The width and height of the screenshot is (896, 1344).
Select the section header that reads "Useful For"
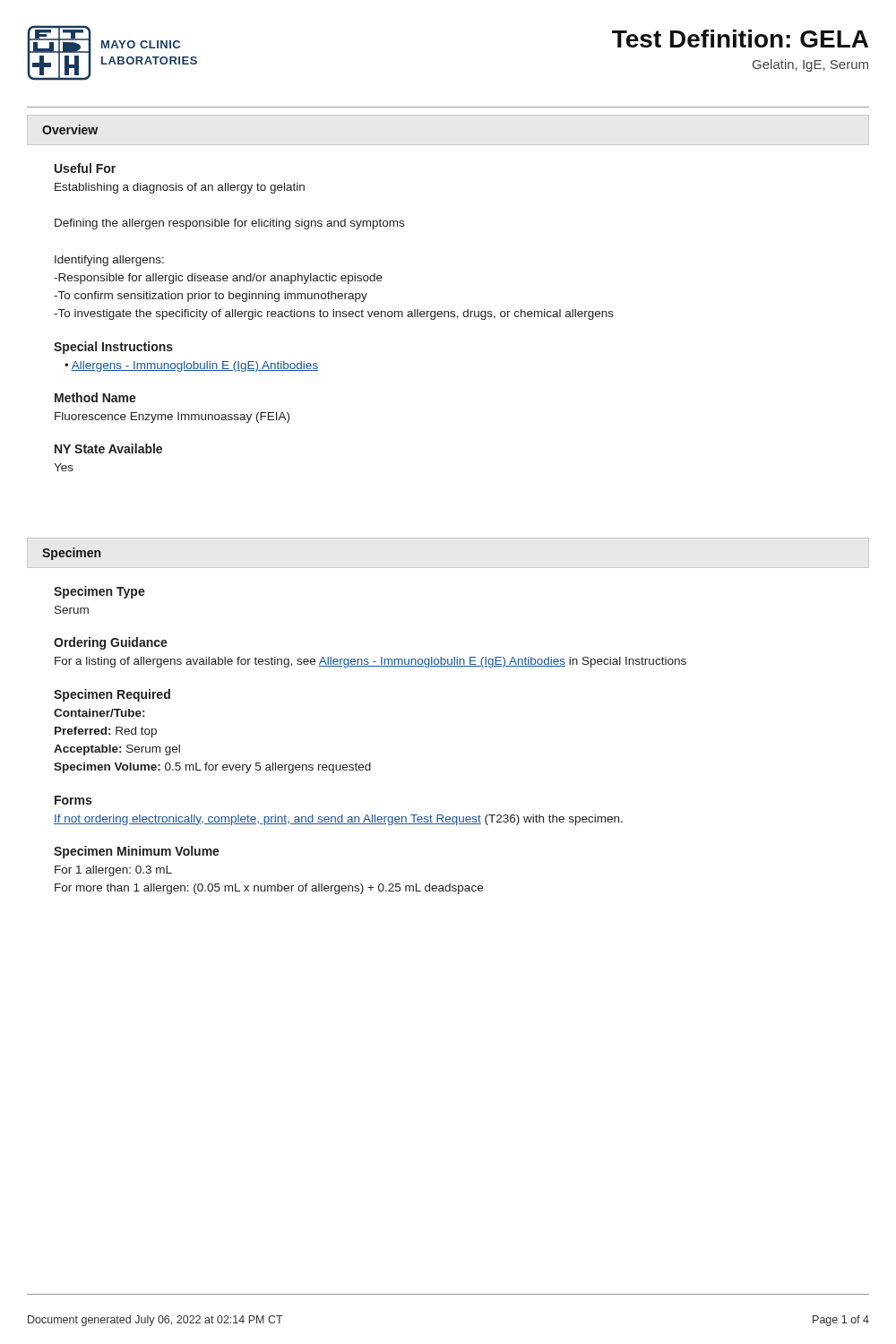click(x=85, y=168)
